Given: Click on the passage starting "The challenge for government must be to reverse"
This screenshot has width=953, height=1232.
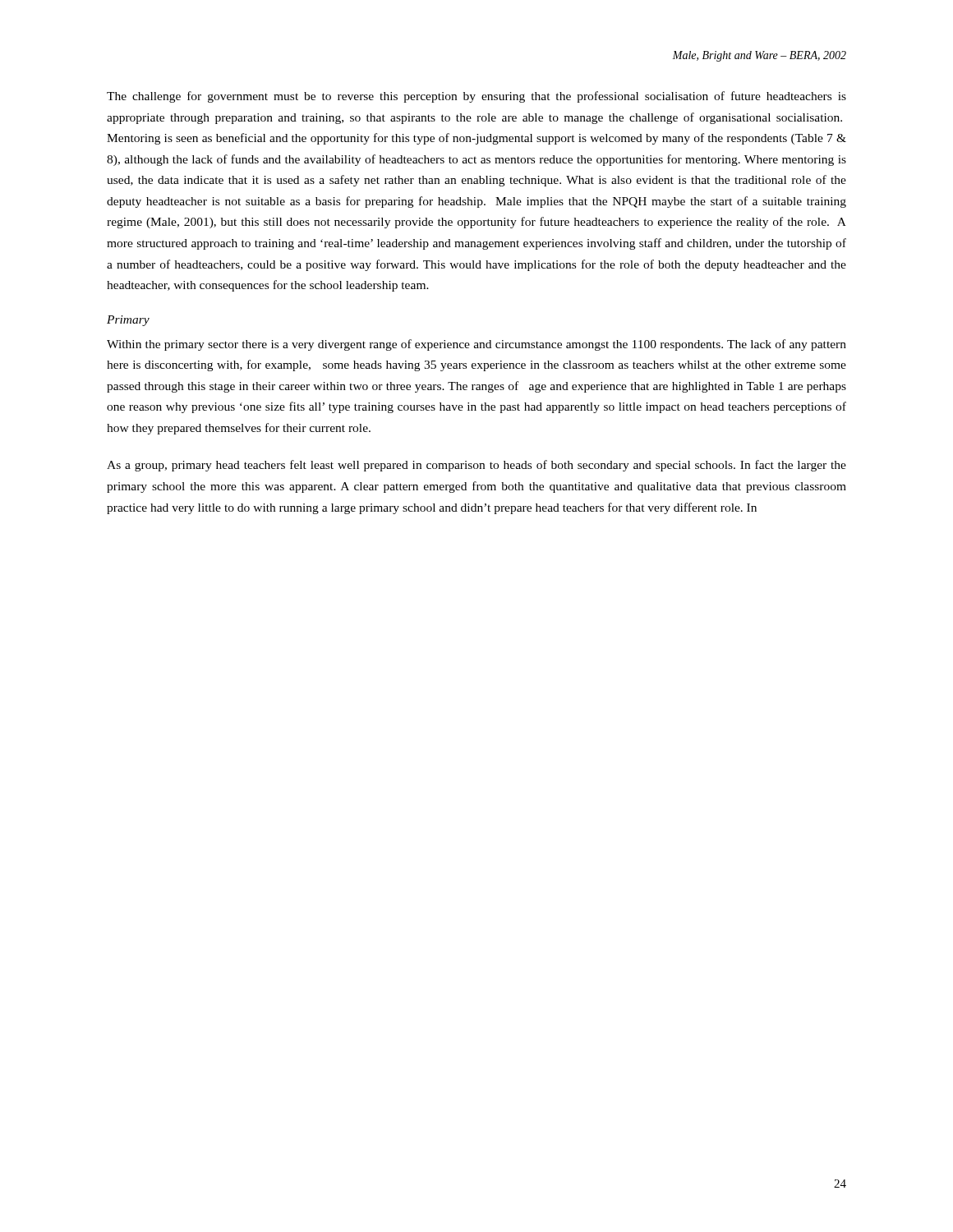Looking at the screenshot, I should (476, 190).
